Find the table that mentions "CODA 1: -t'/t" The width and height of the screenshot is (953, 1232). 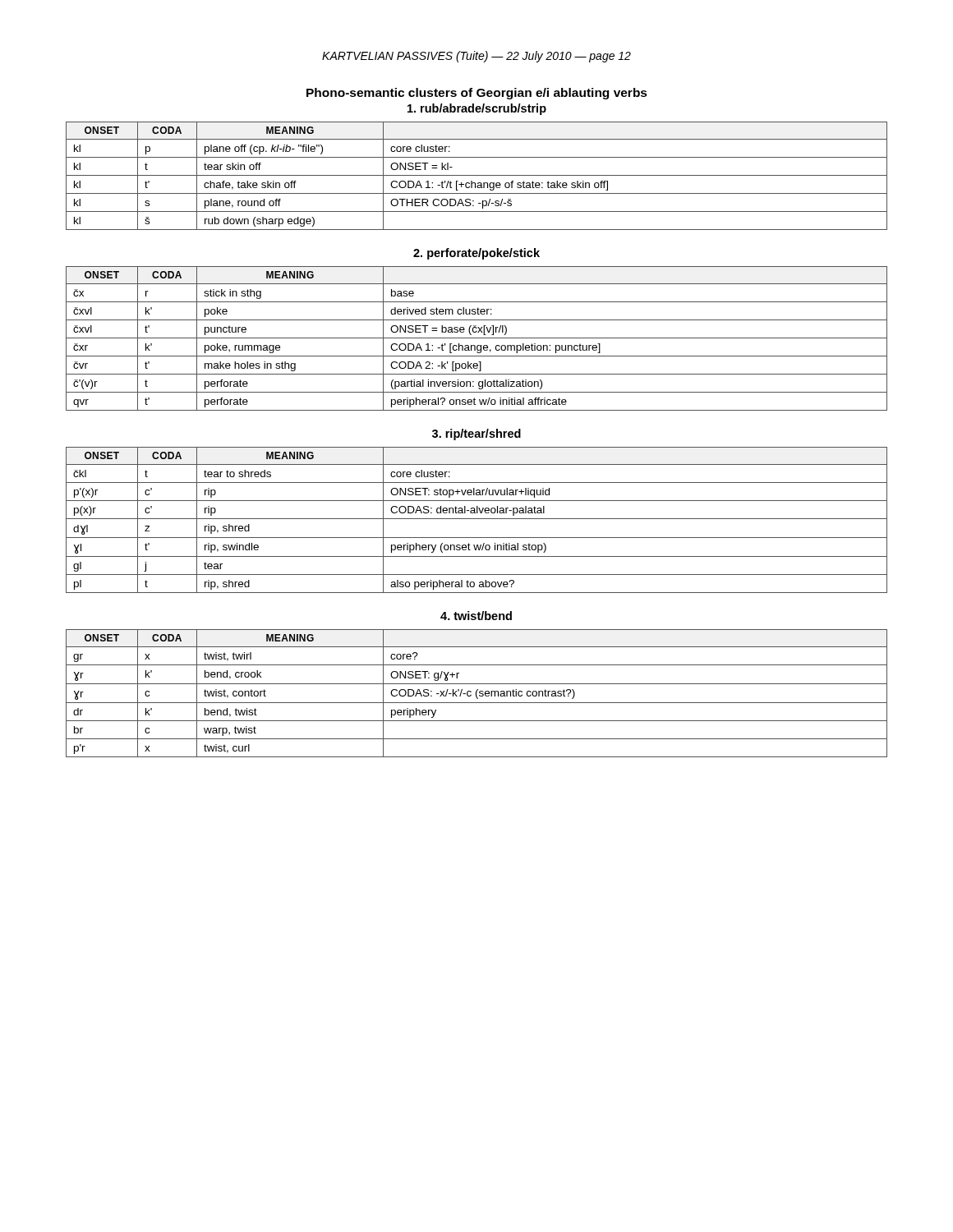coord(476,176)
